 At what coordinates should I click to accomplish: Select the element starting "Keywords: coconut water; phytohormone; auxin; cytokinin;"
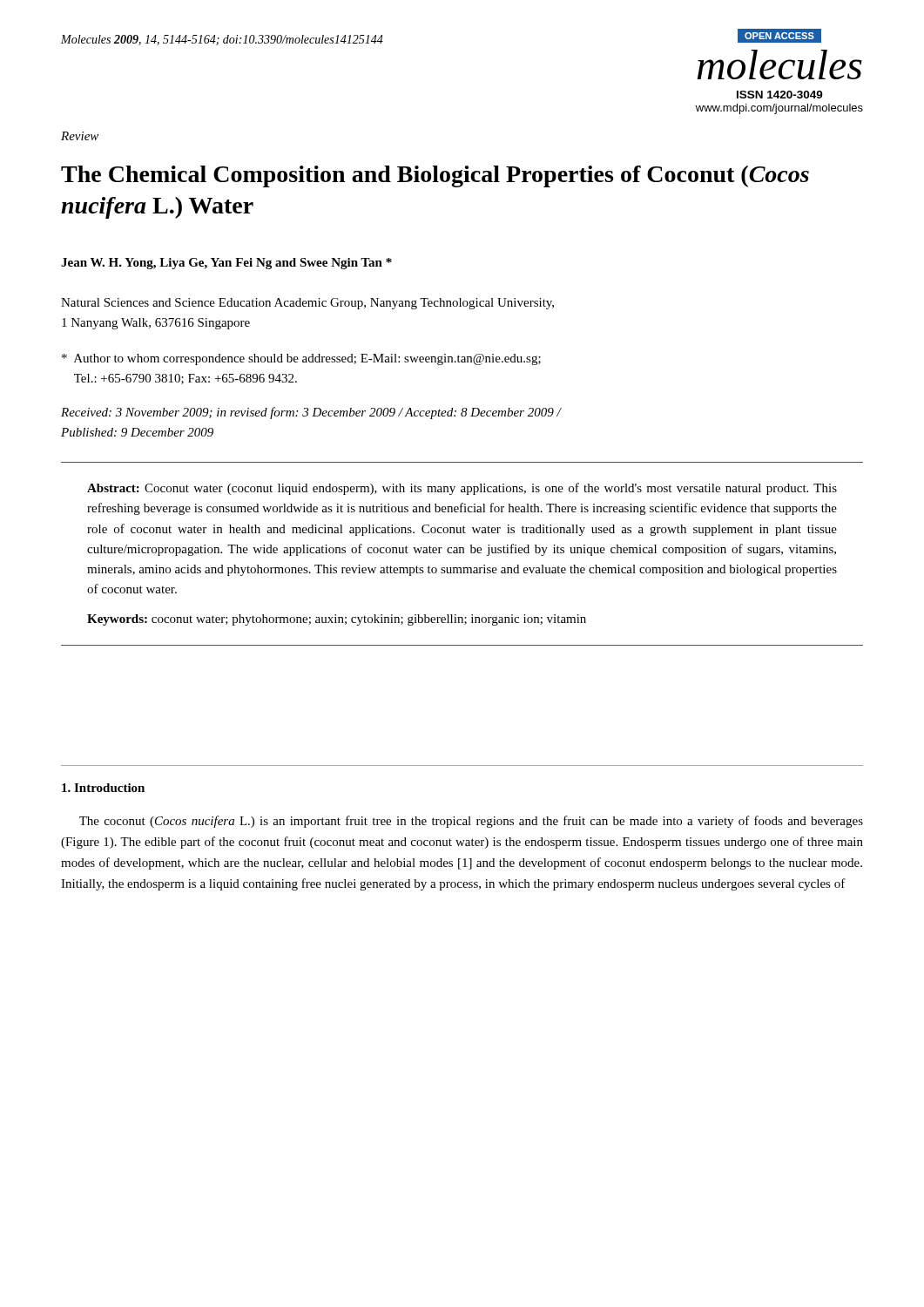[337, 618]
